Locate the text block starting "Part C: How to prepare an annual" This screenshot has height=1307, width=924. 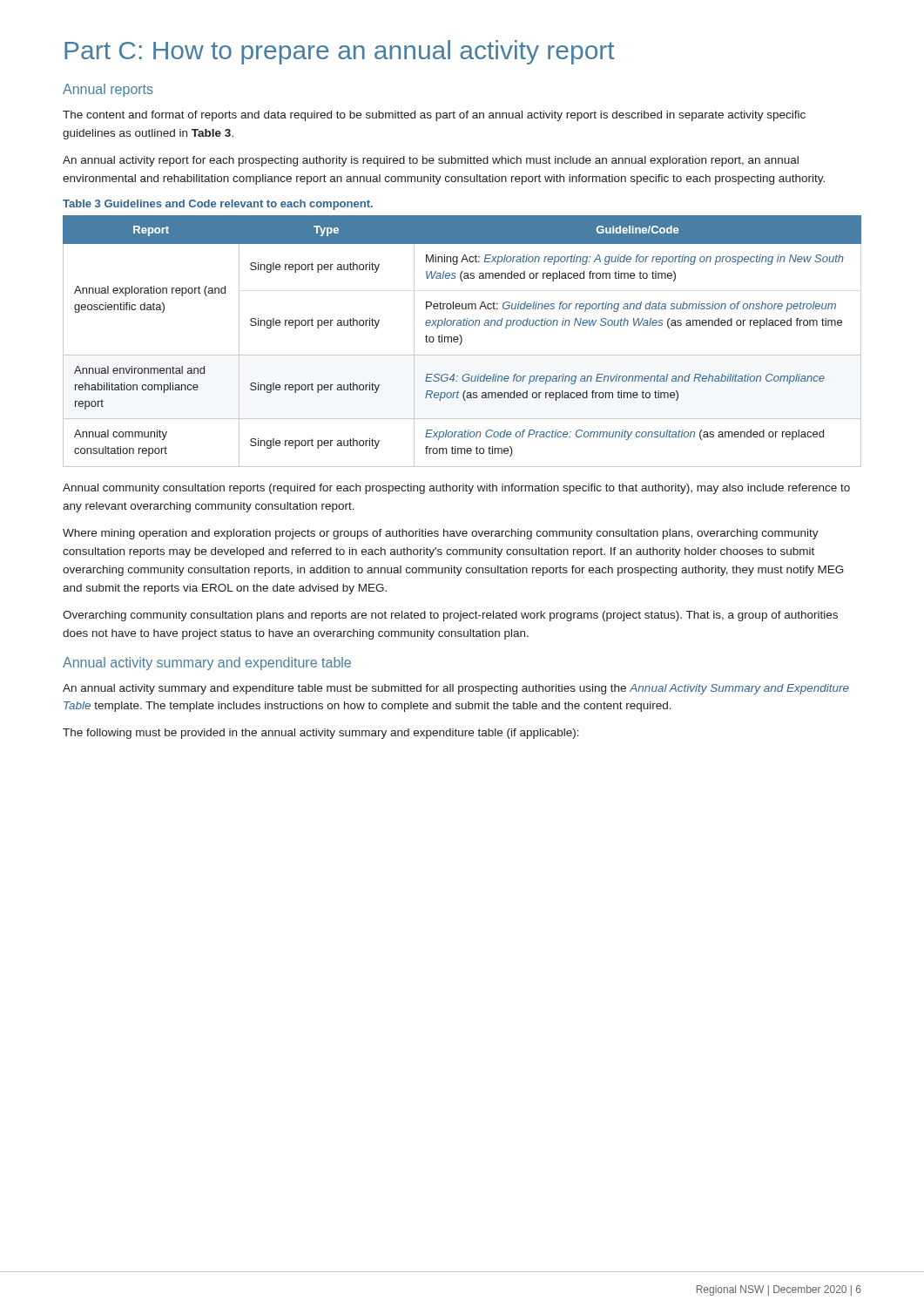(339, 50)
